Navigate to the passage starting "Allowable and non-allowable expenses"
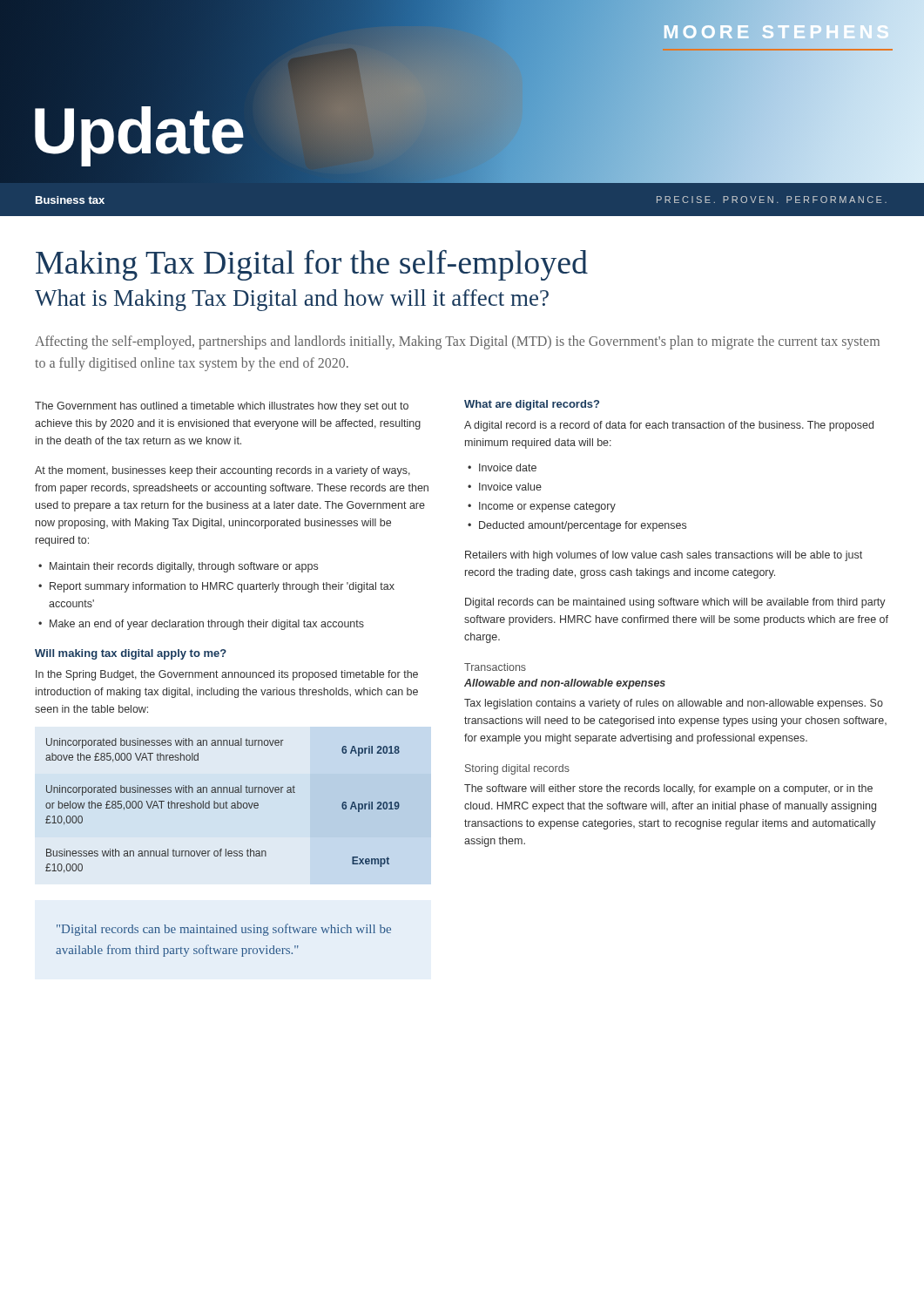This screenshot has height=1307, width=924. (x=565, y=683)
